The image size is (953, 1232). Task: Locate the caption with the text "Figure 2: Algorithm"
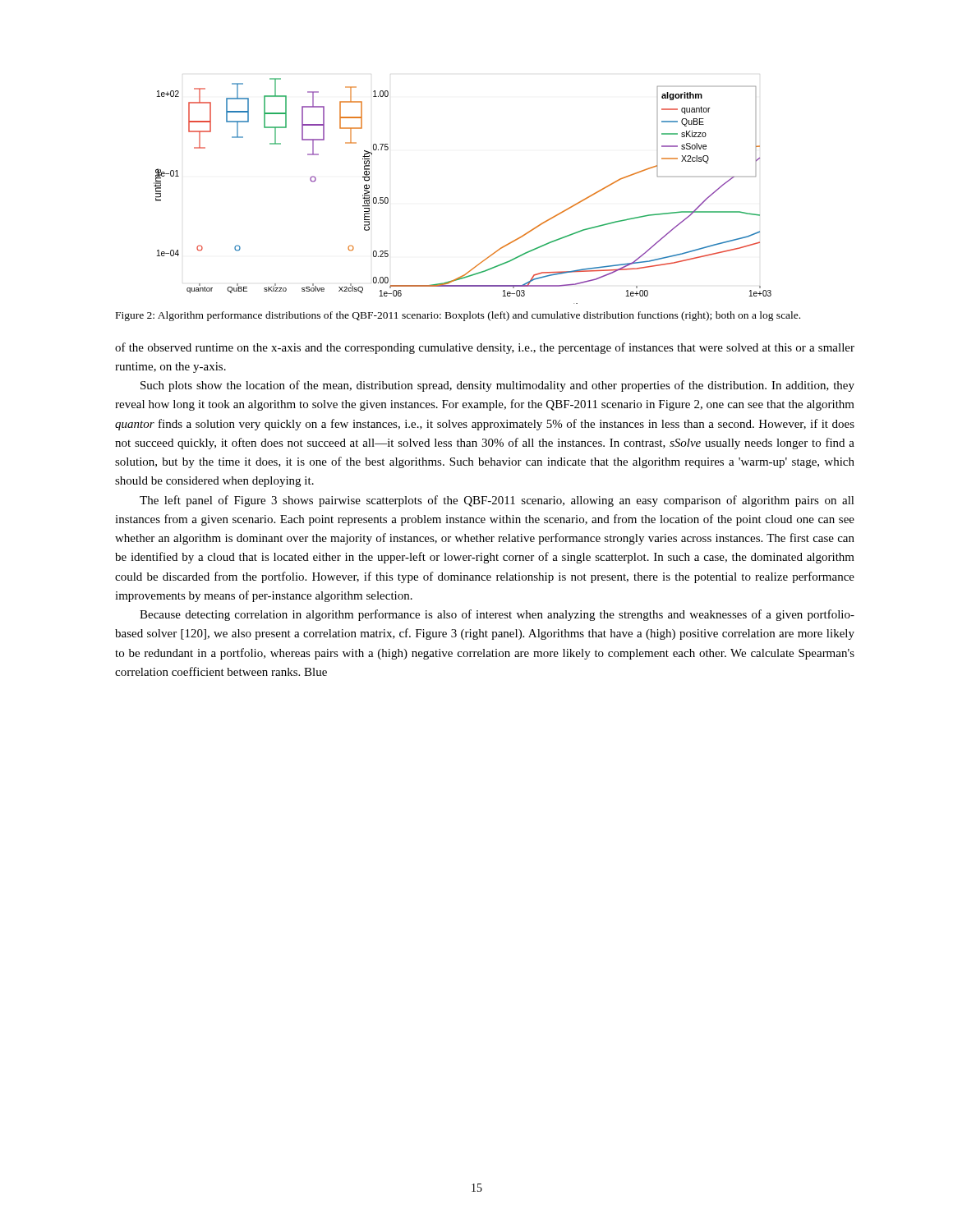click(458, 315)
